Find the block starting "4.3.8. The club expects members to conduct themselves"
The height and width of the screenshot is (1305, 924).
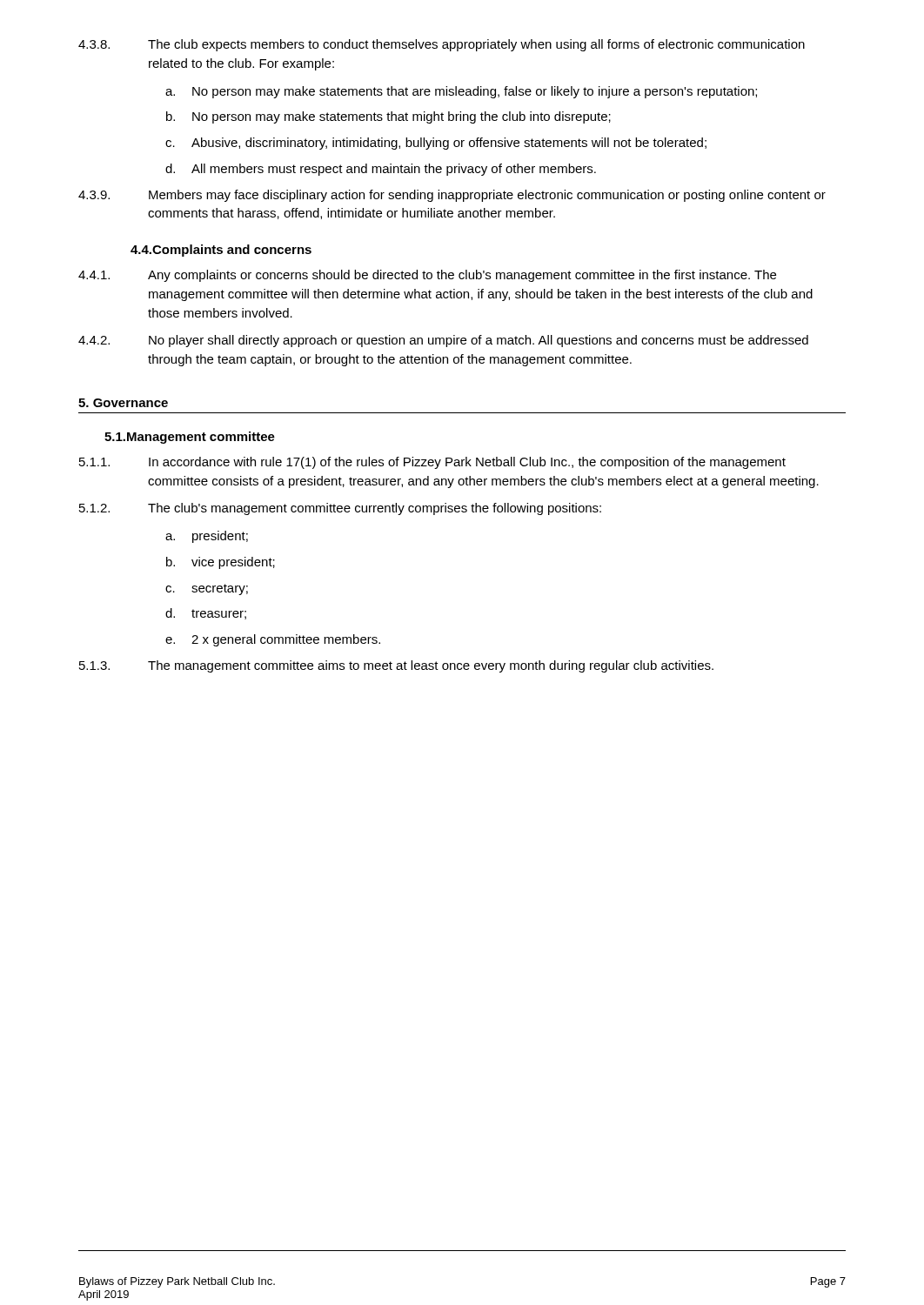pyautogui.click(x=462, y=54)
